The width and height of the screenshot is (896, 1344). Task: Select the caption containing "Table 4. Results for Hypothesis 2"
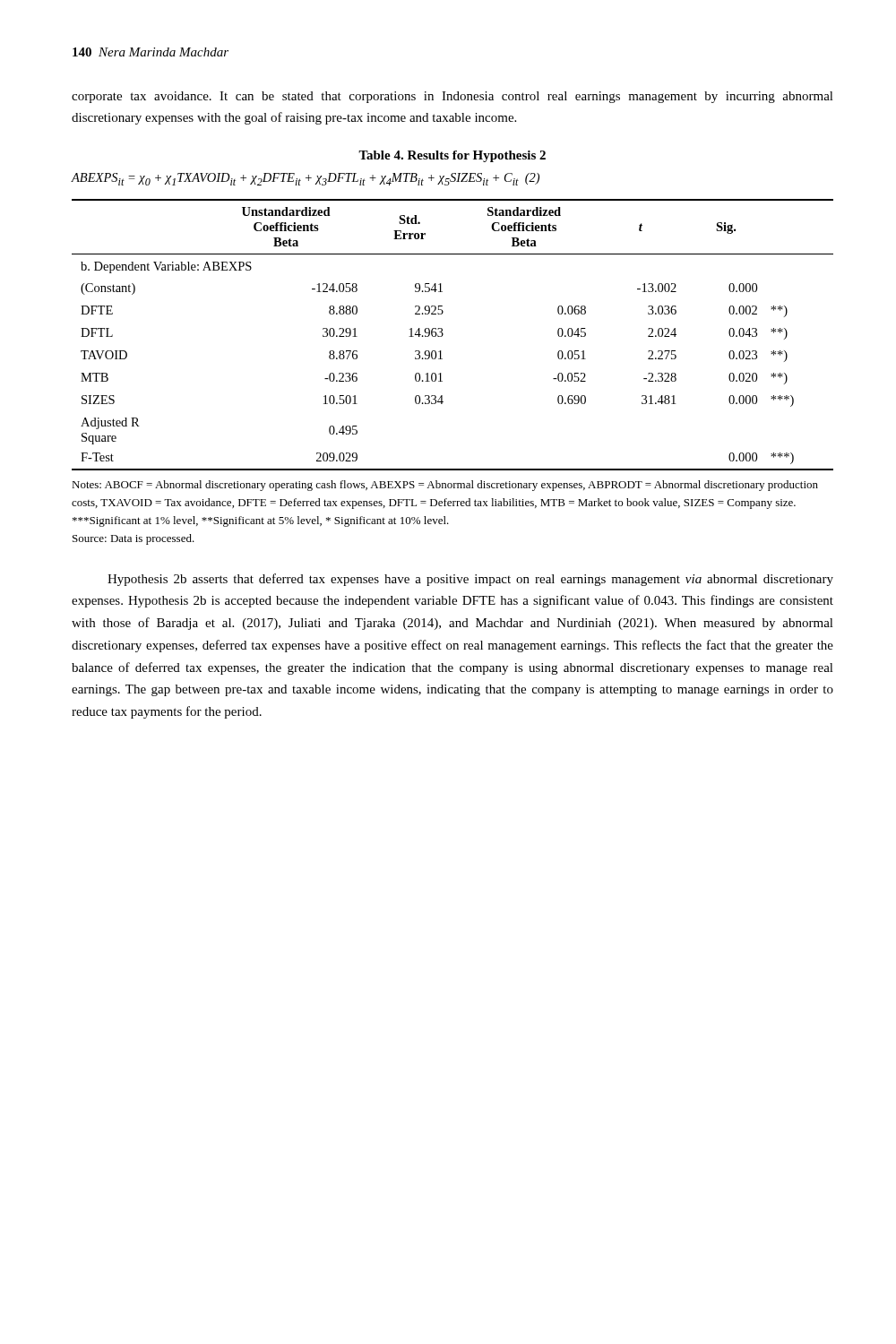point(452,155)
